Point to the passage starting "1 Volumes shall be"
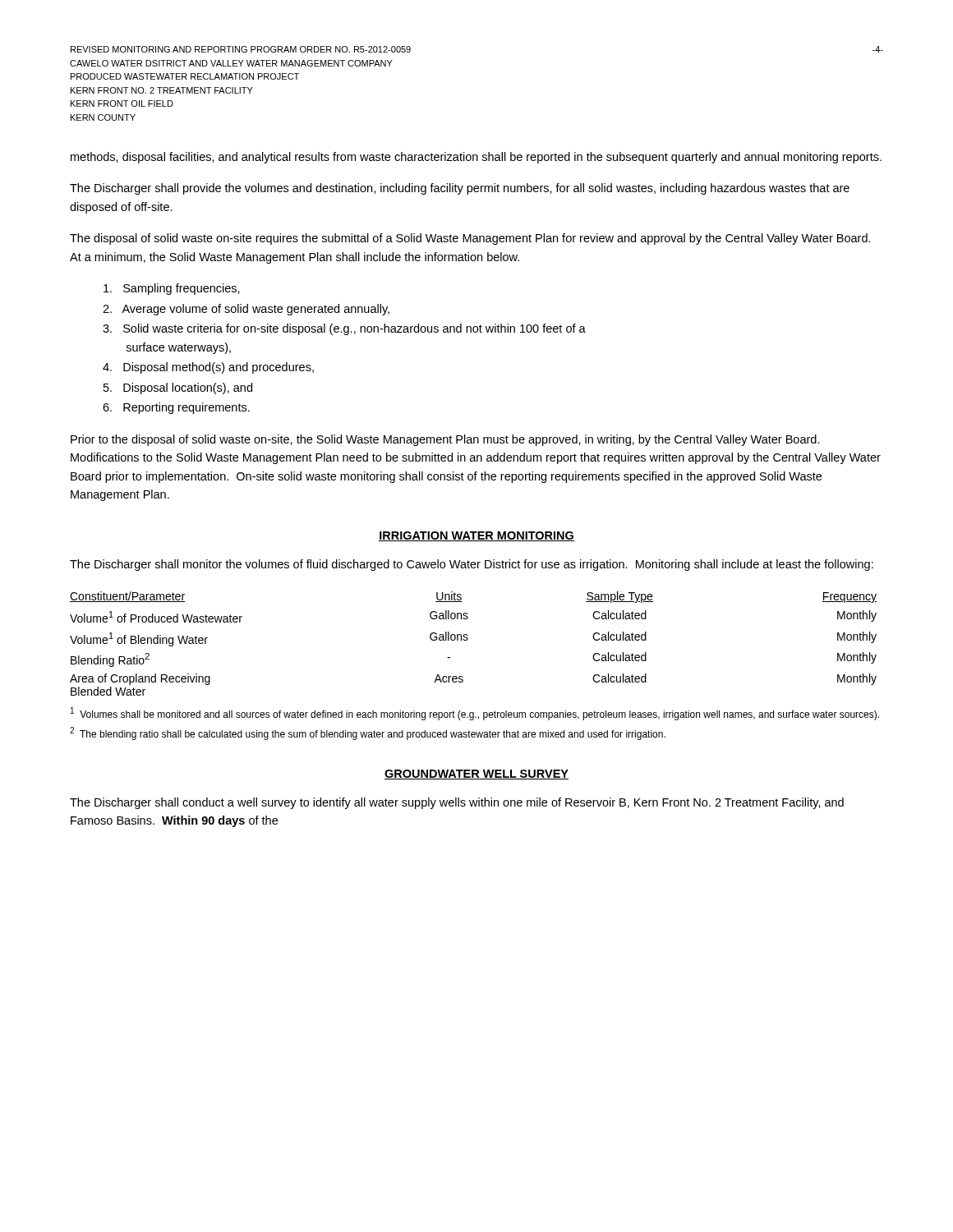 pos(475,713)
